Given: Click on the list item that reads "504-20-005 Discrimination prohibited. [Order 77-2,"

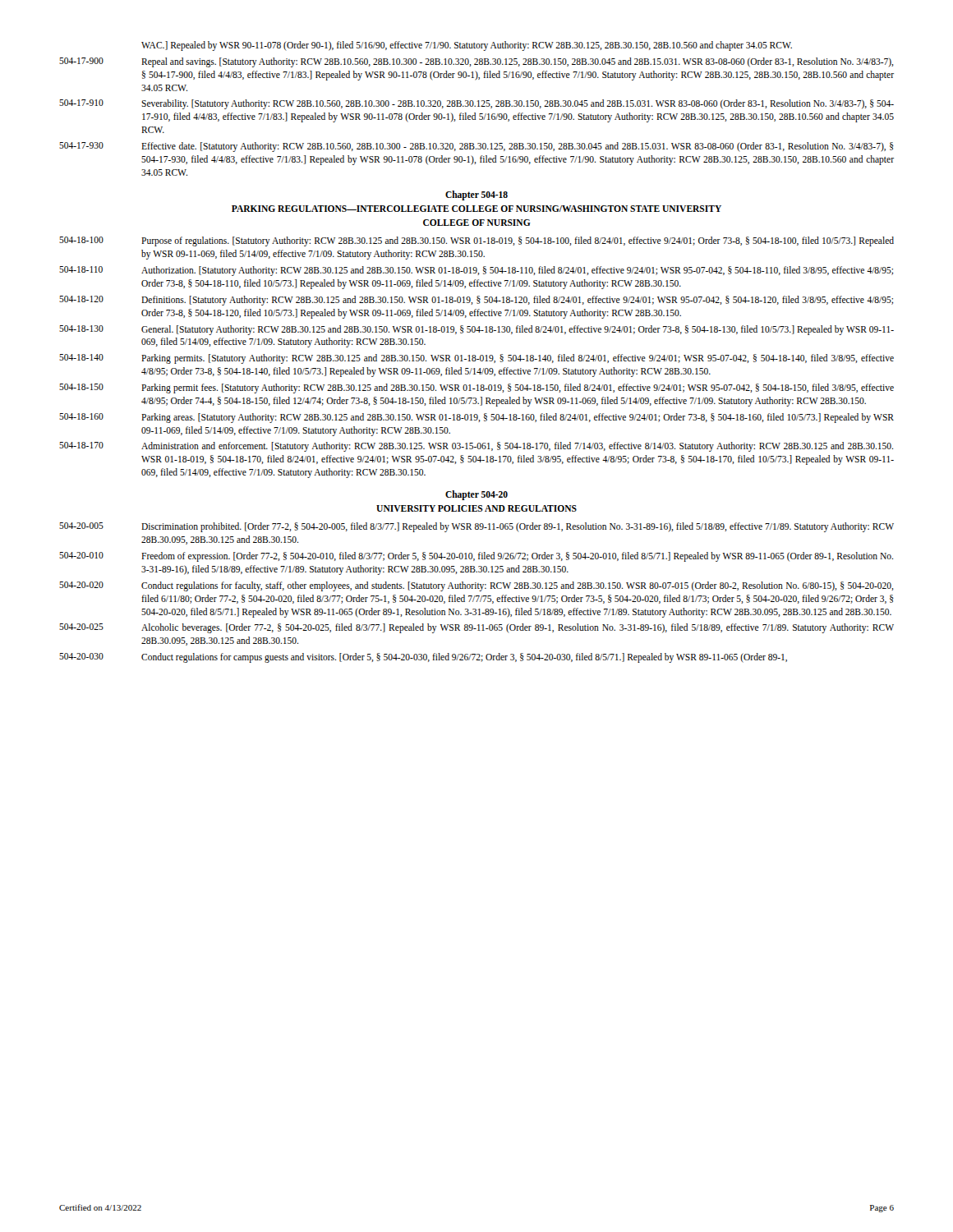Looking at the screenshot, I should (476, 534).
